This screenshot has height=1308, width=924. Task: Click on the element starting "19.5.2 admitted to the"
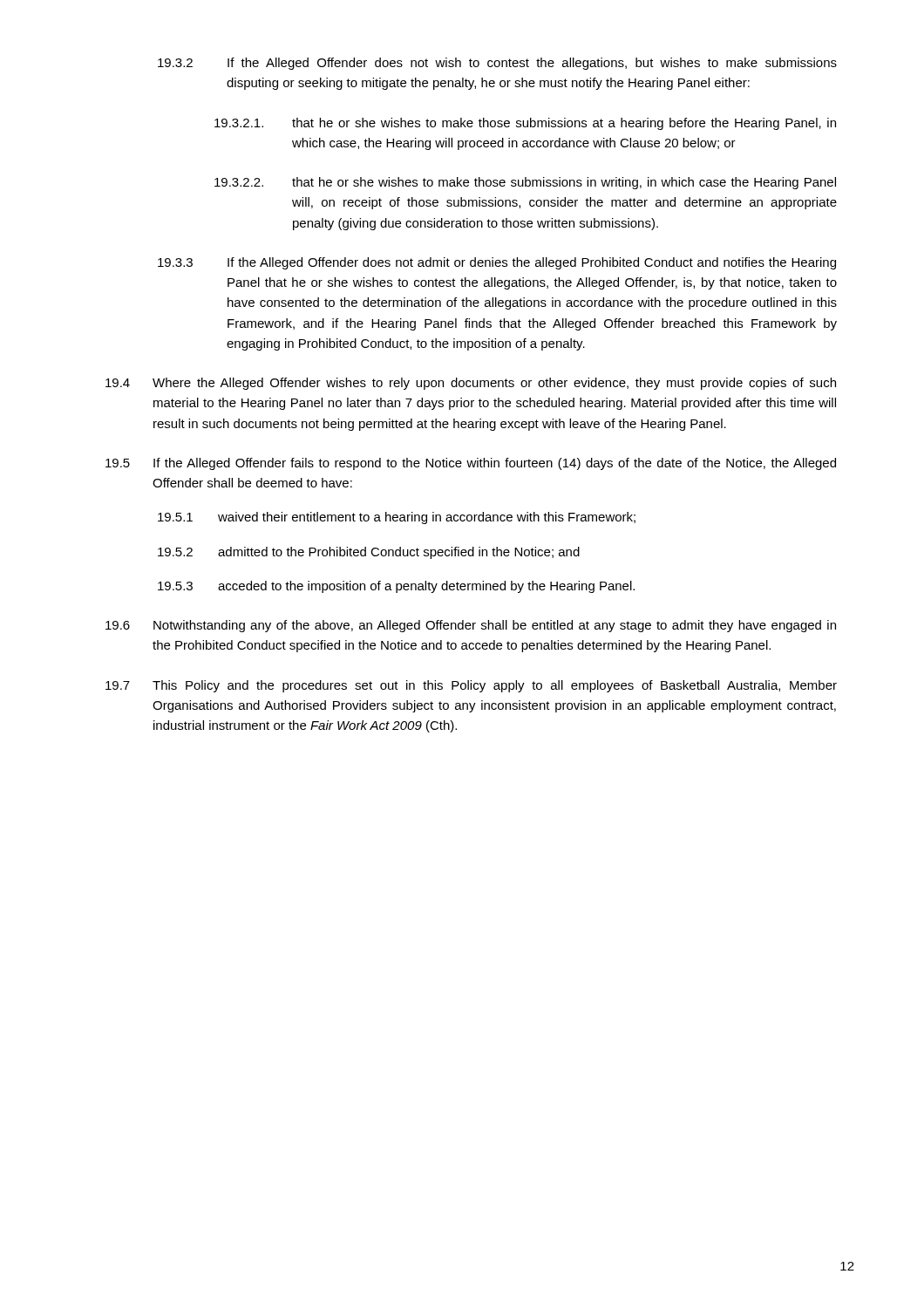pyautogui.click(x=368, y=551)
